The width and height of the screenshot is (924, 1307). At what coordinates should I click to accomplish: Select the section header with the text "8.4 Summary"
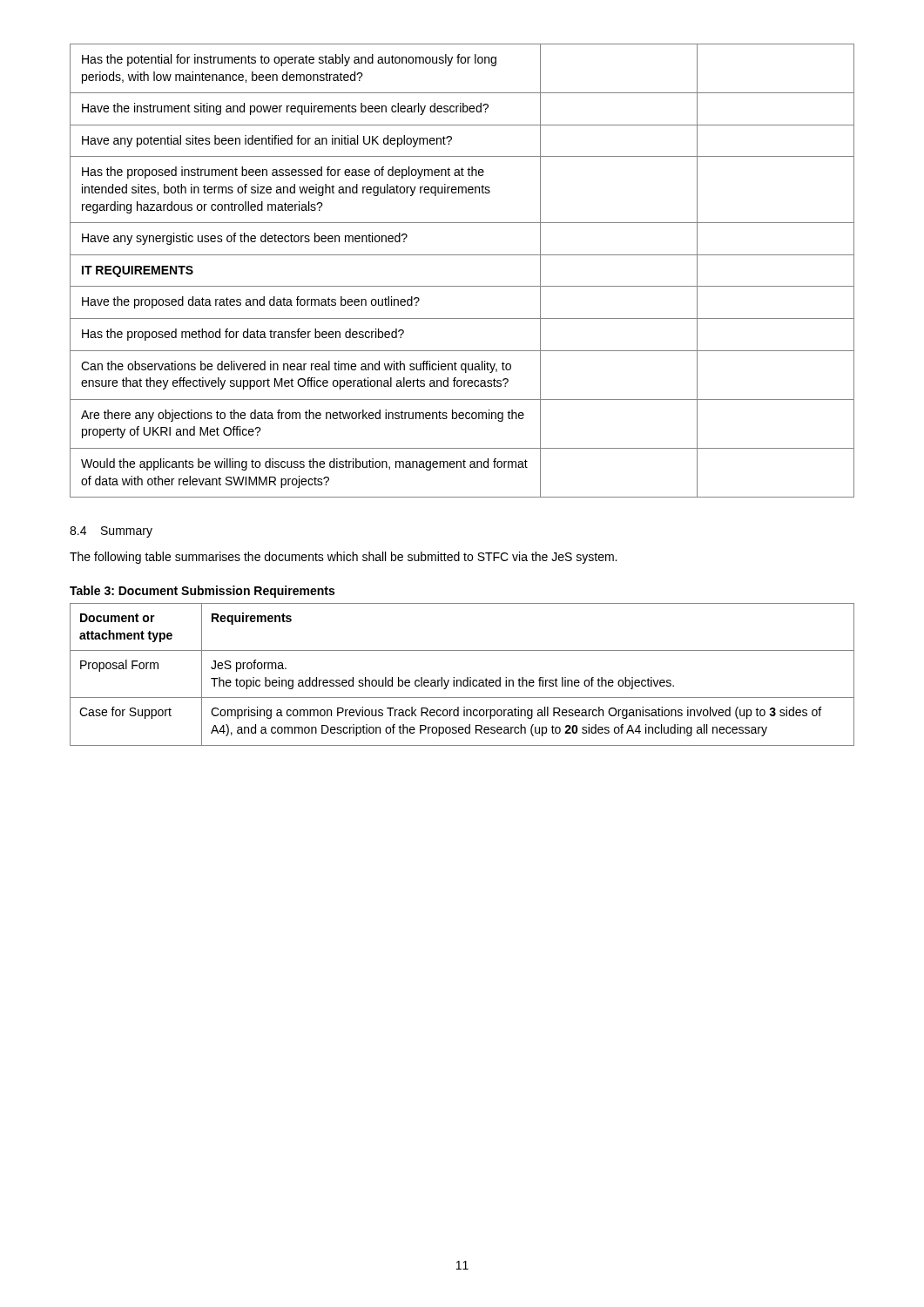point(111,531)
